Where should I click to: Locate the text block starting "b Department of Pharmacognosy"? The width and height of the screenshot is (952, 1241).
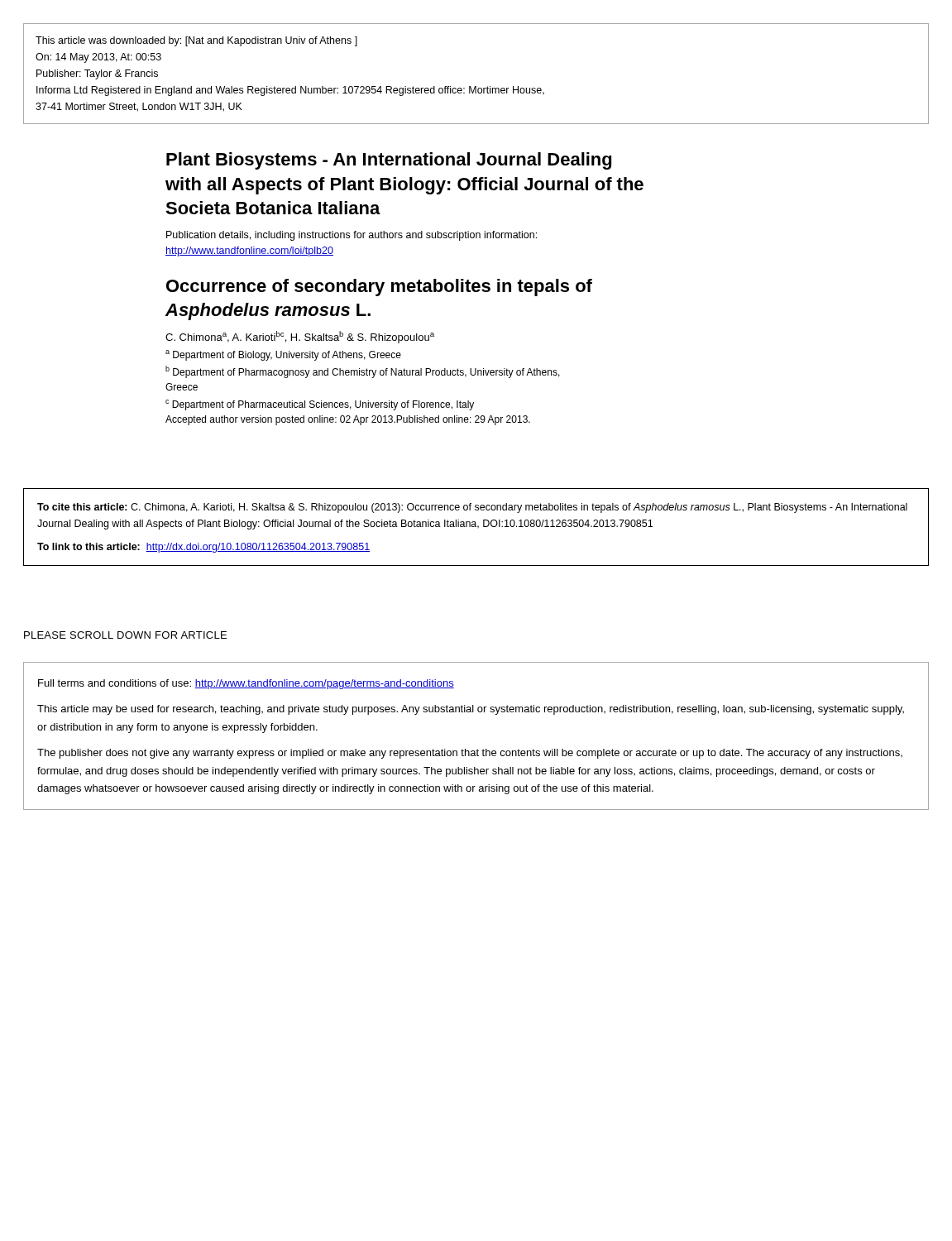pyautogui.click(x=363, y=379)
